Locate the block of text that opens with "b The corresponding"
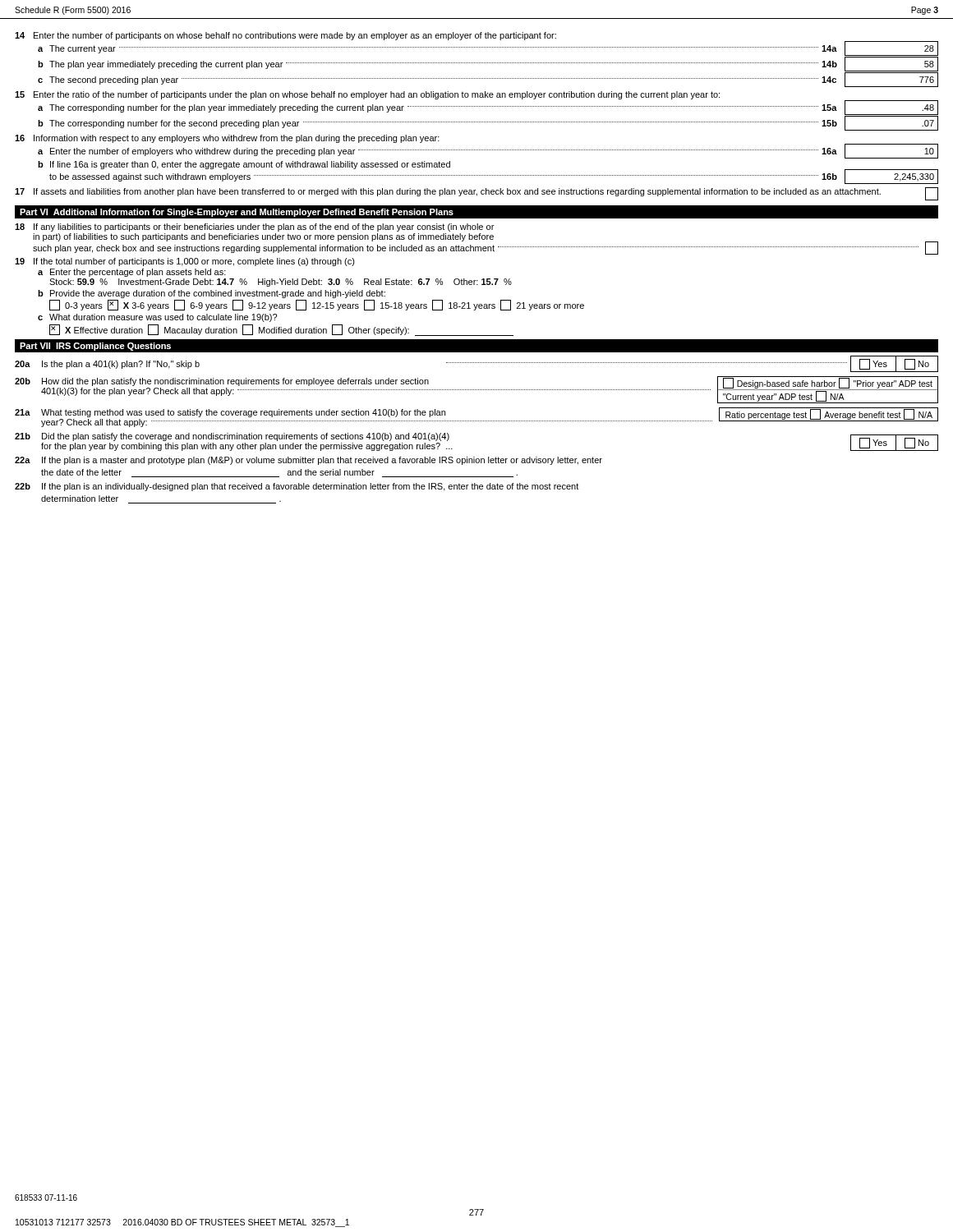Screen dimensions: 1232x953 pyautogui.click(x=488, y=123)
